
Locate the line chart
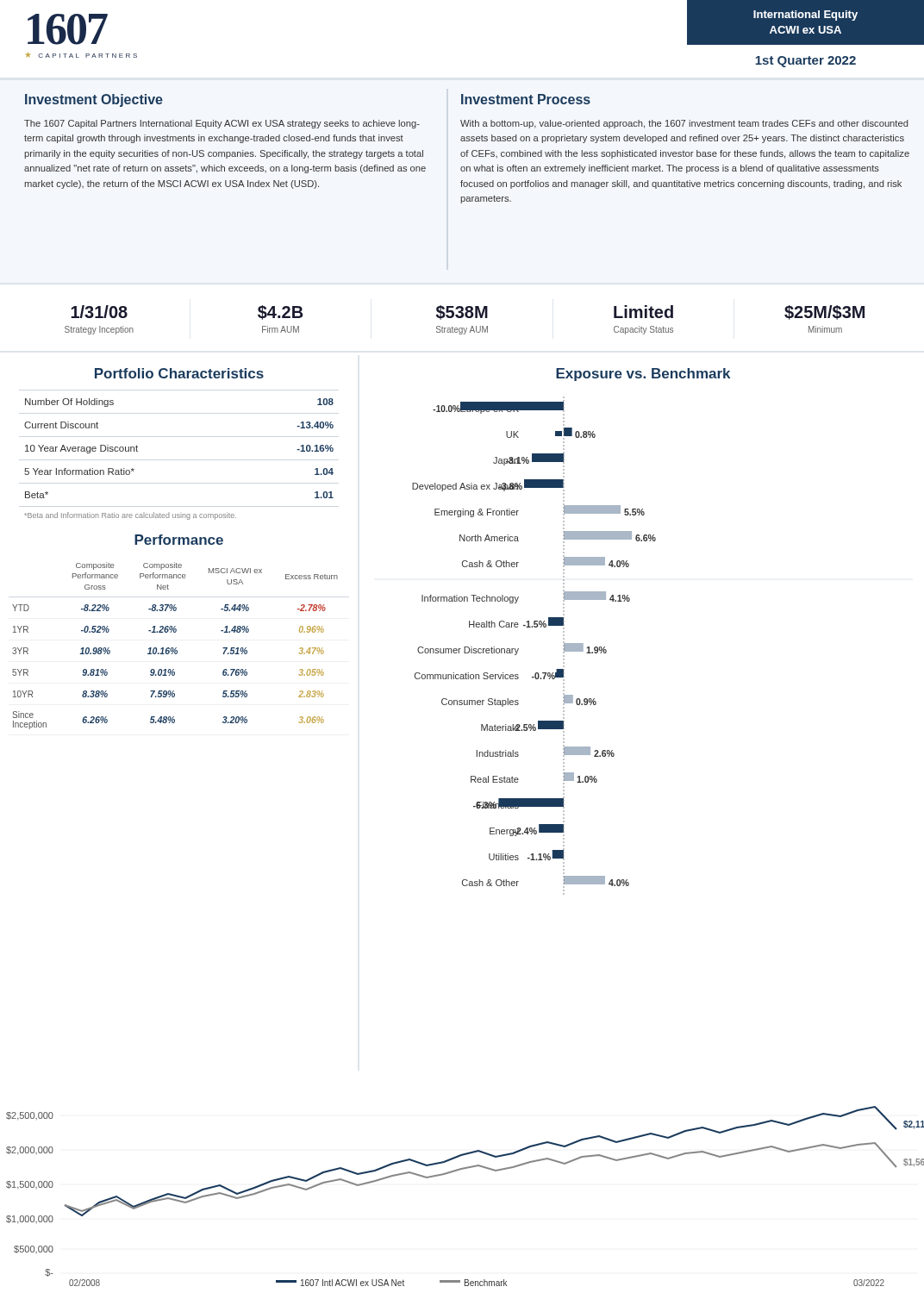point(462,1194)
